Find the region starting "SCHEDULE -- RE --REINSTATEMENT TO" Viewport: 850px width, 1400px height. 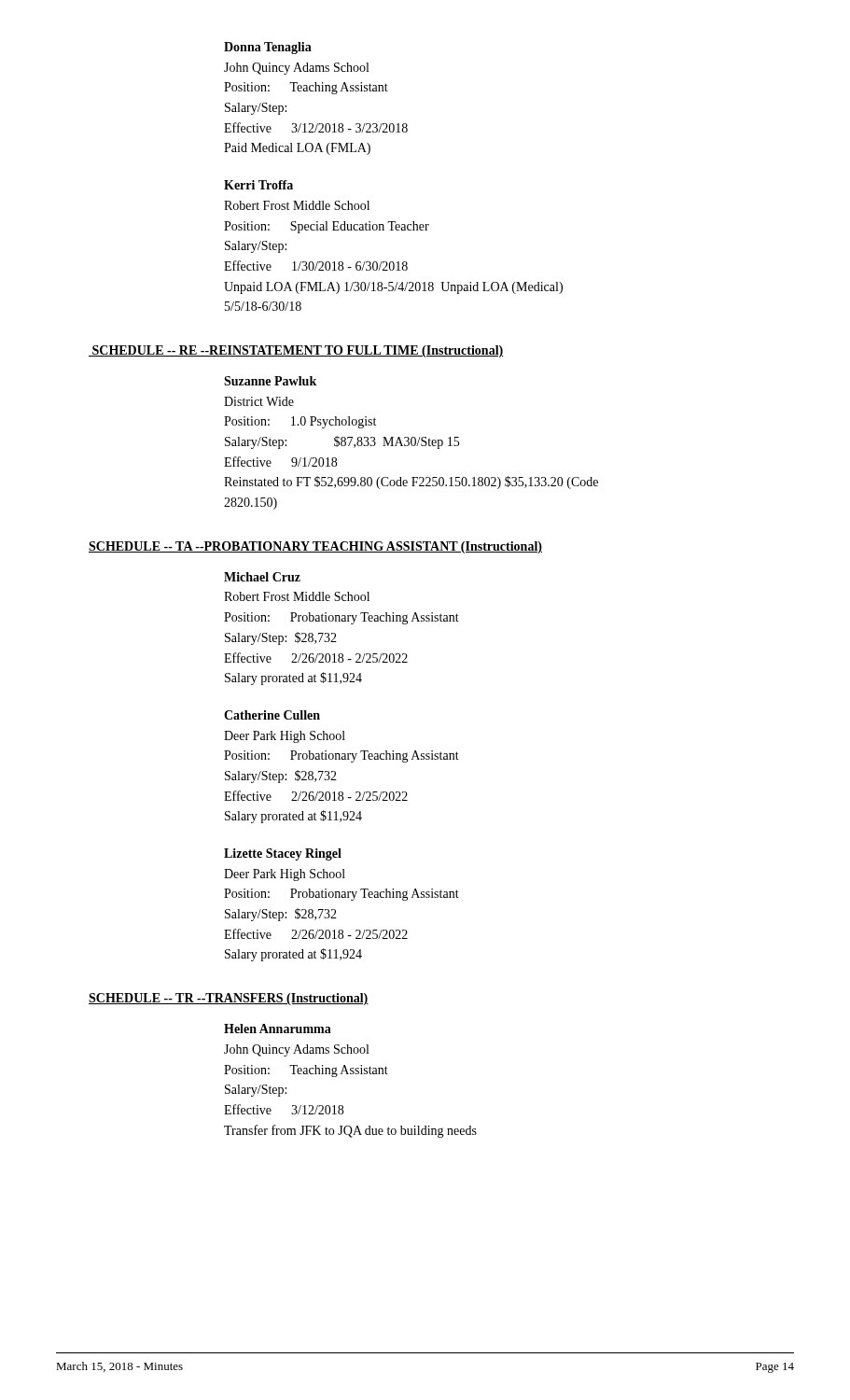coord(296,350)
